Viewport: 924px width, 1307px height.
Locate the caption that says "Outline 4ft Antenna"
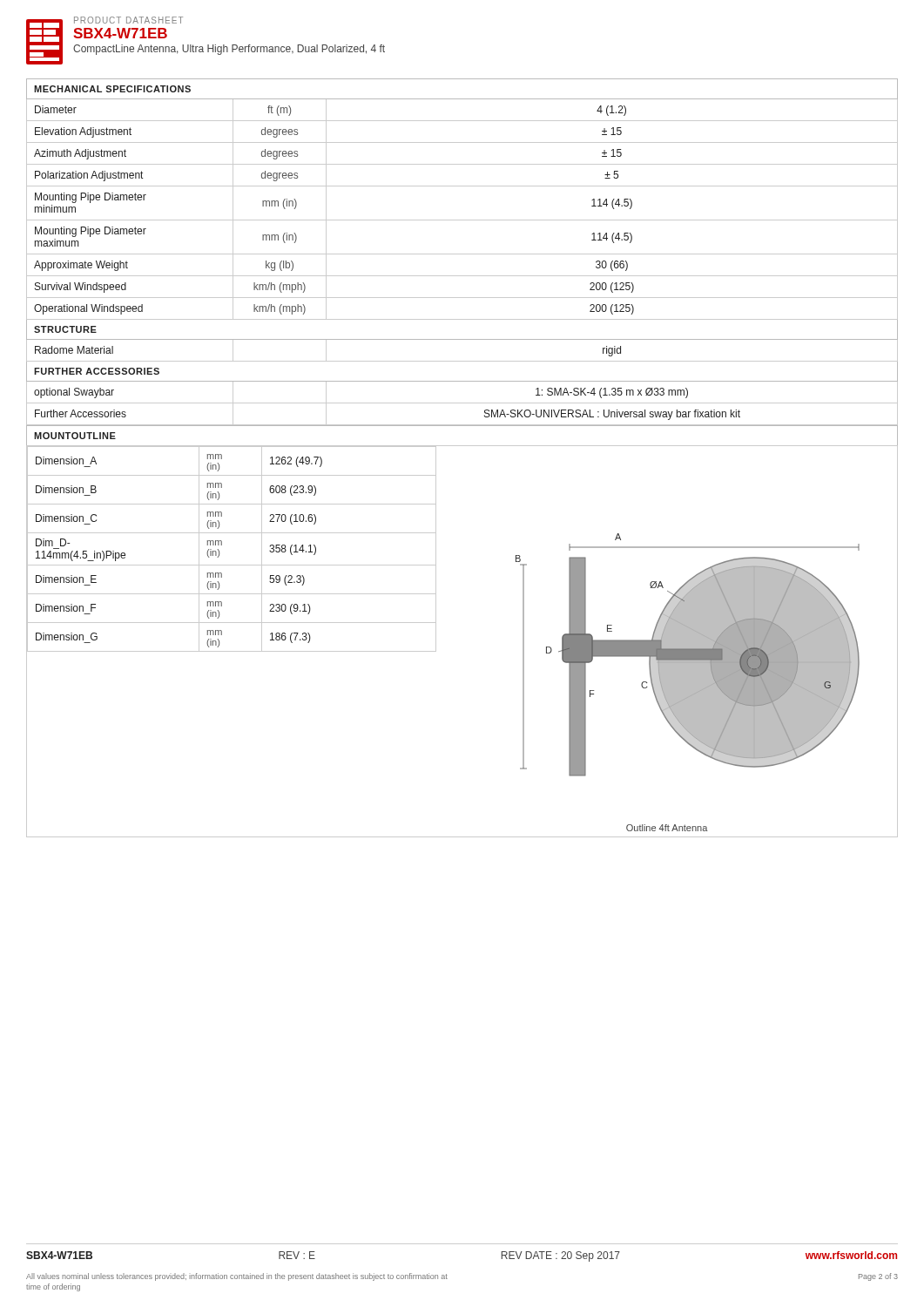667,828
